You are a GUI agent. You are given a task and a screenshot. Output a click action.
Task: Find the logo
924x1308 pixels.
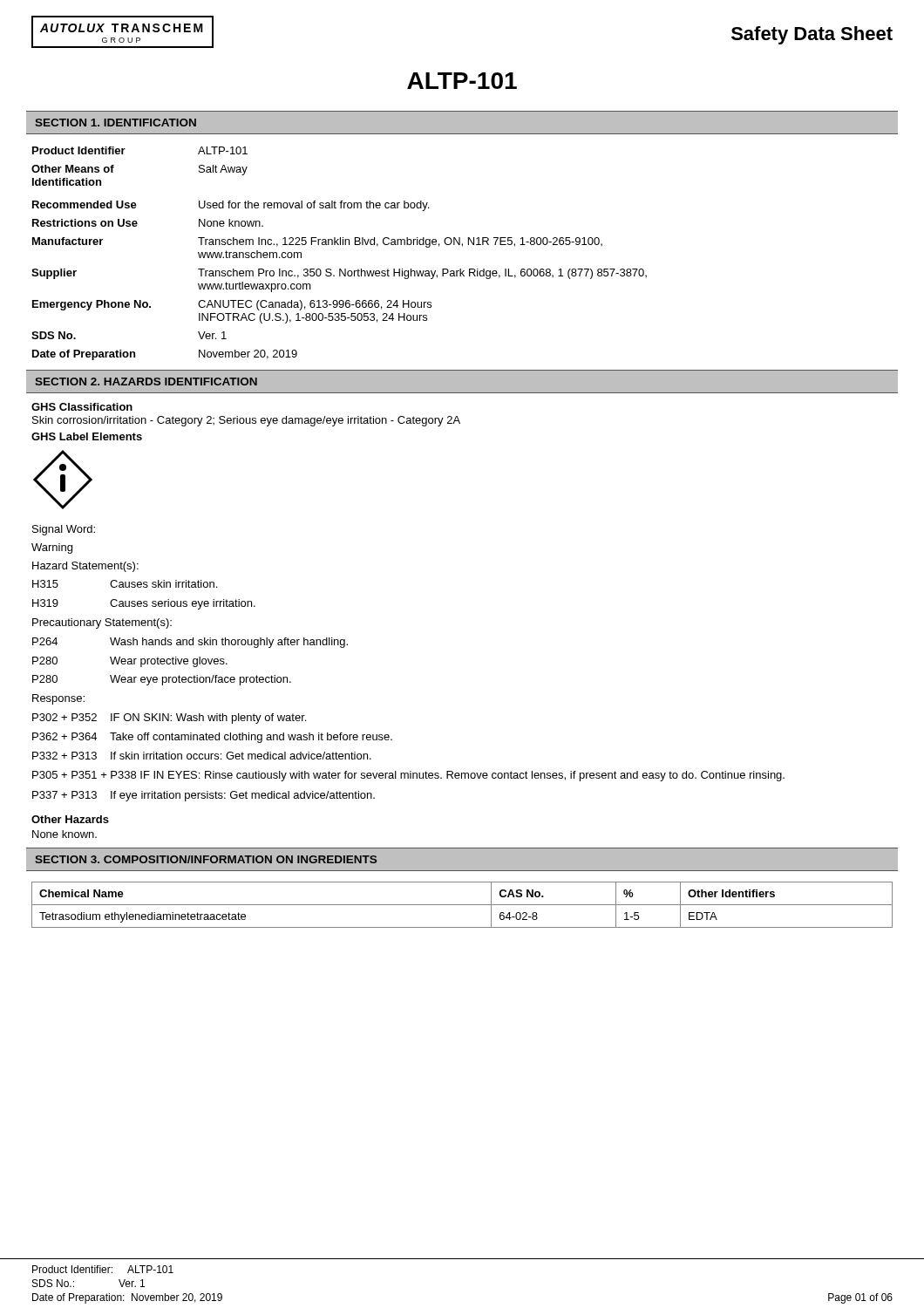click(123, 32)
